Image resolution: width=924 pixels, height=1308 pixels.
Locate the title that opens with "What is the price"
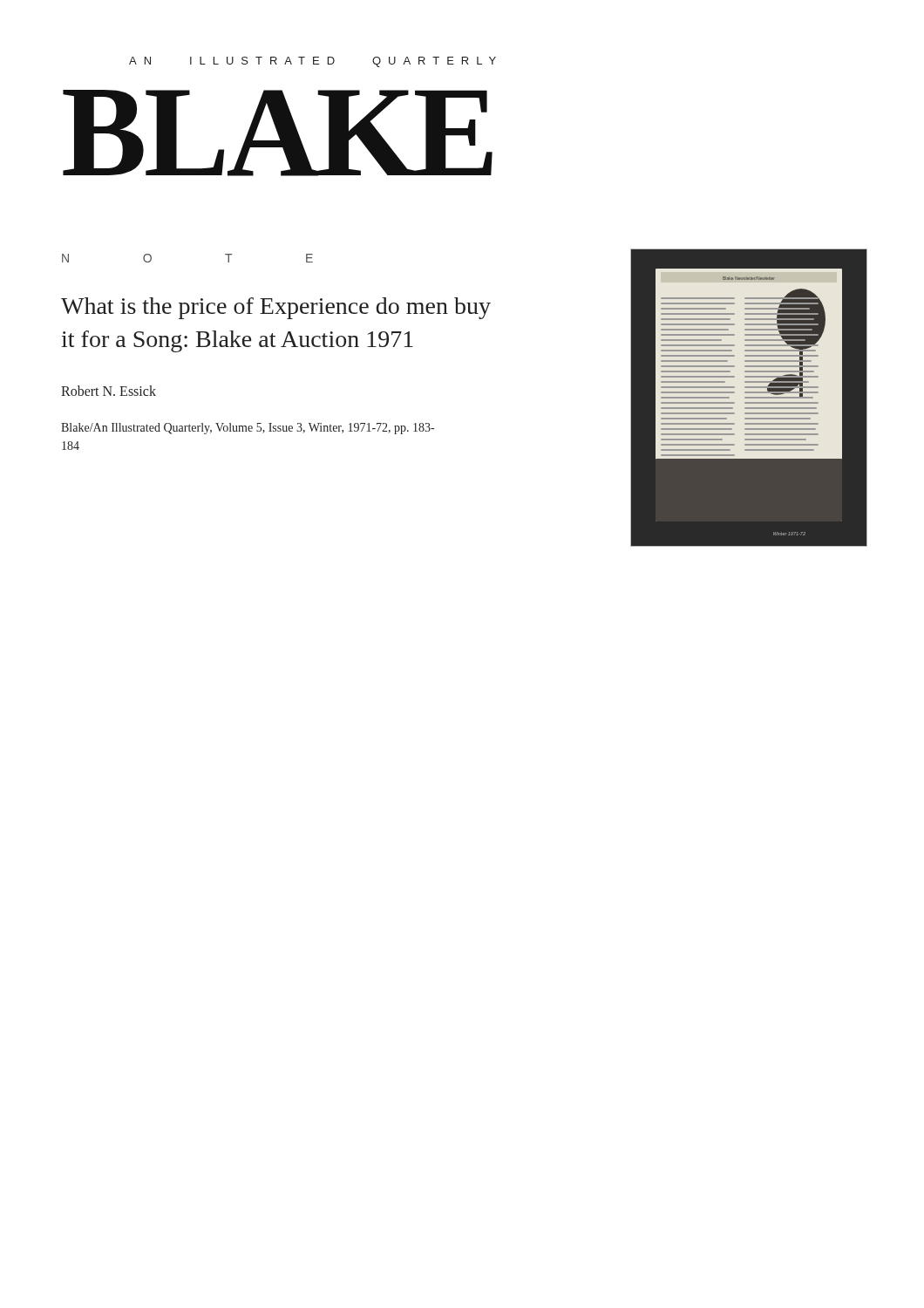point(276,322)
